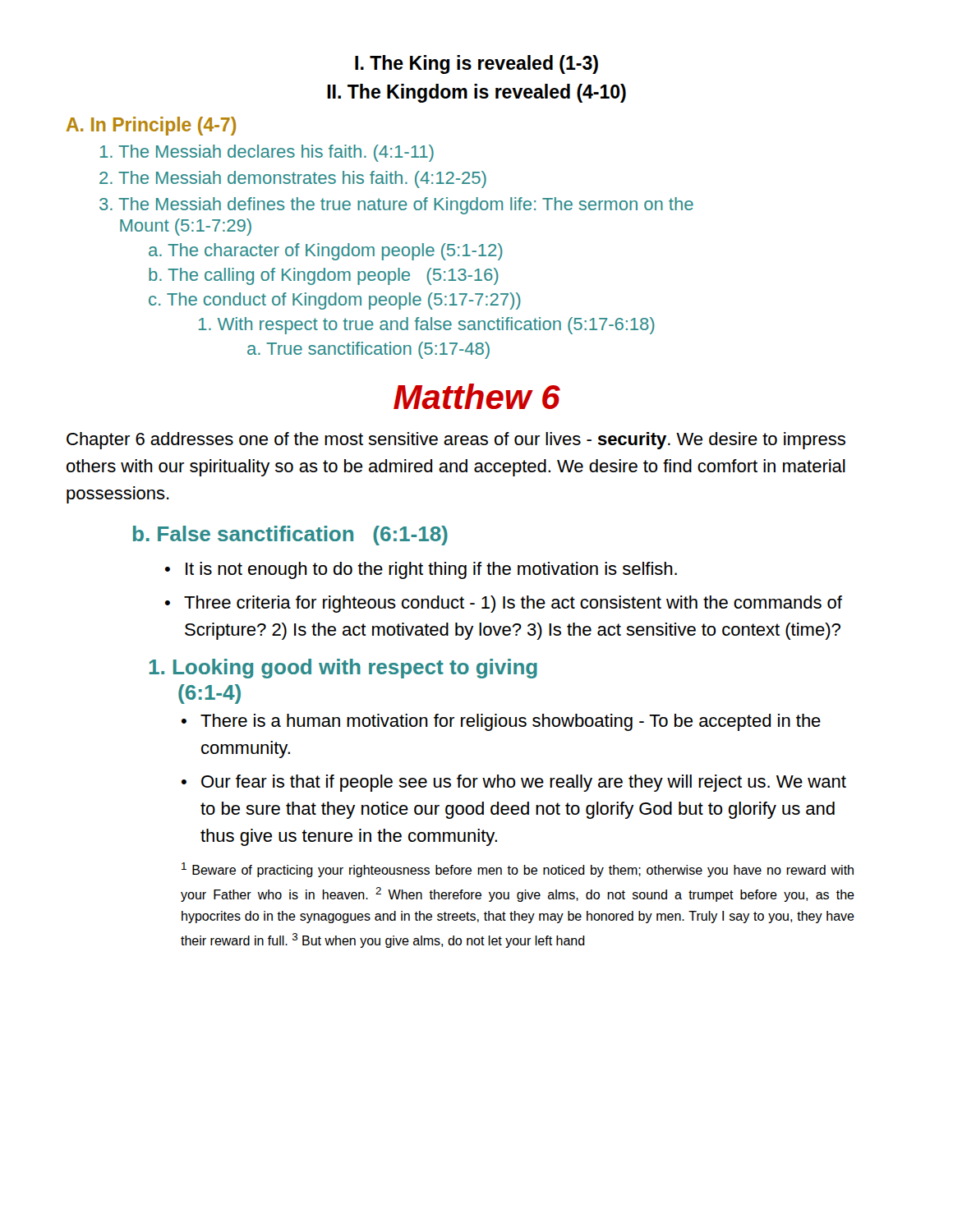Where is the passage that starts "It is not enough to do"?

(x=431, y=569)
